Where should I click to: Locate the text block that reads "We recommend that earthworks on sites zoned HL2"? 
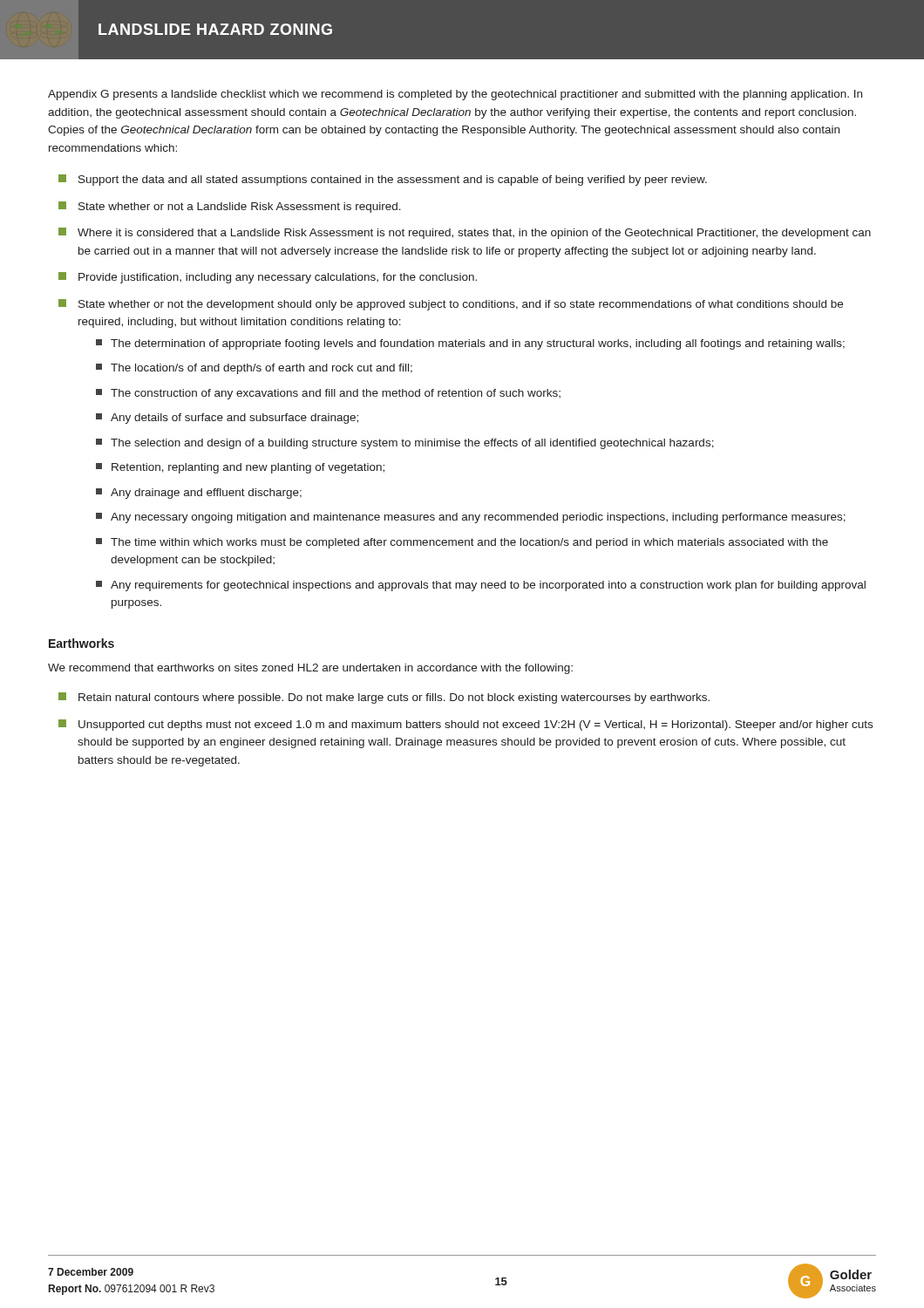(311, 667)
